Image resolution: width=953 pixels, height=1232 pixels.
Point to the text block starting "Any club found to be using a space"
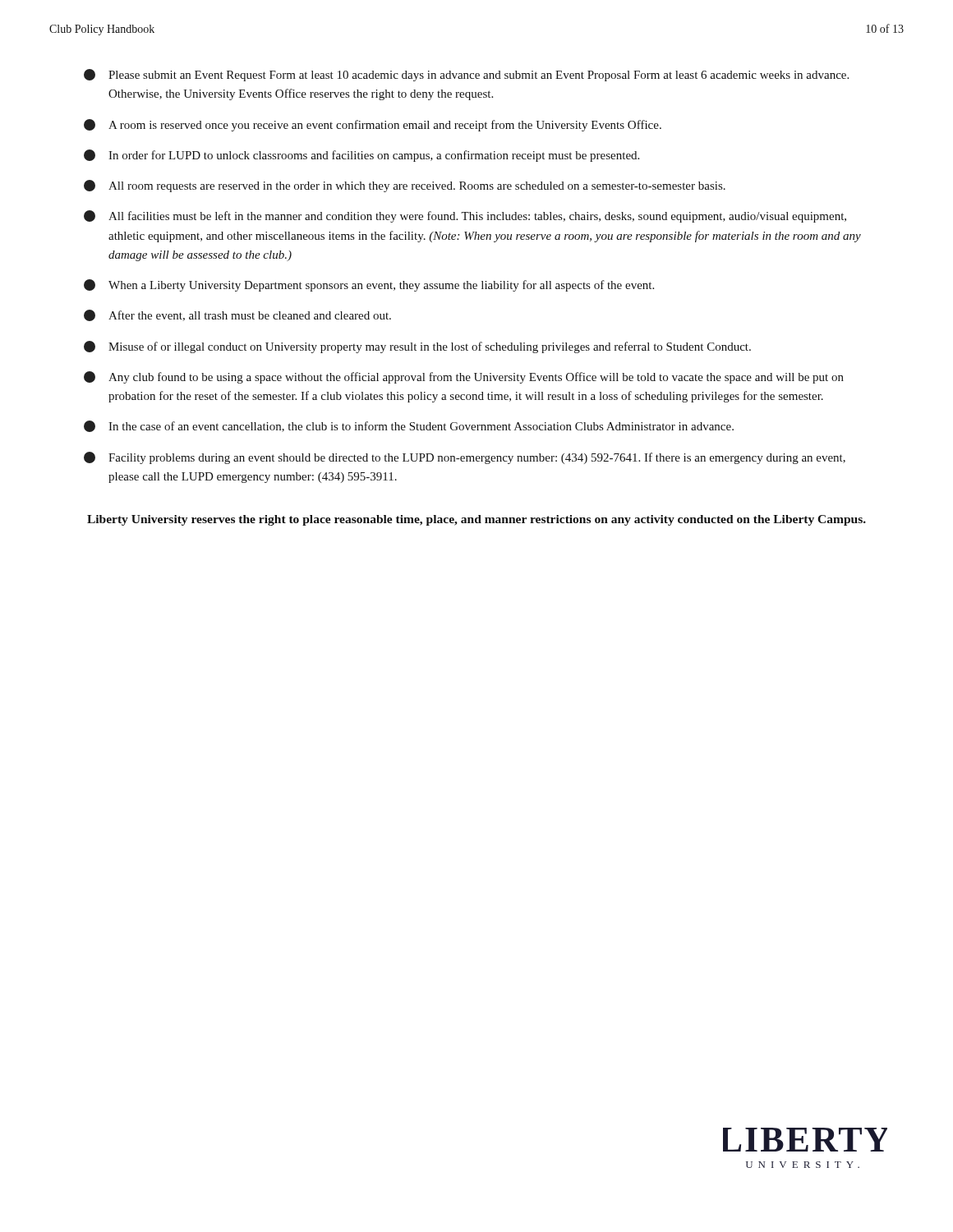476,387
